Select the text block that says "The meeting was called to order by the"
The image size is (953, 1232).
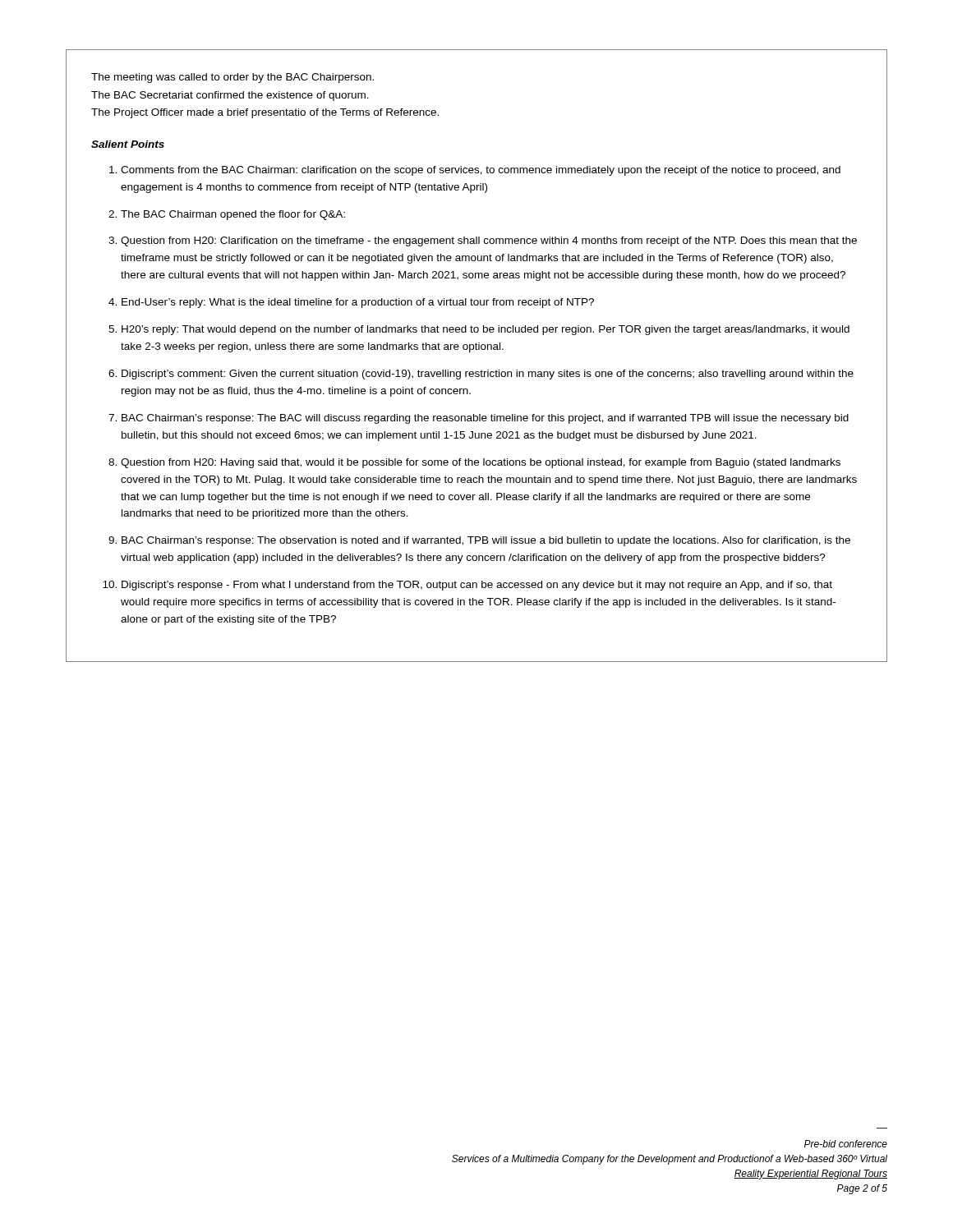click(x=265, y=94)
